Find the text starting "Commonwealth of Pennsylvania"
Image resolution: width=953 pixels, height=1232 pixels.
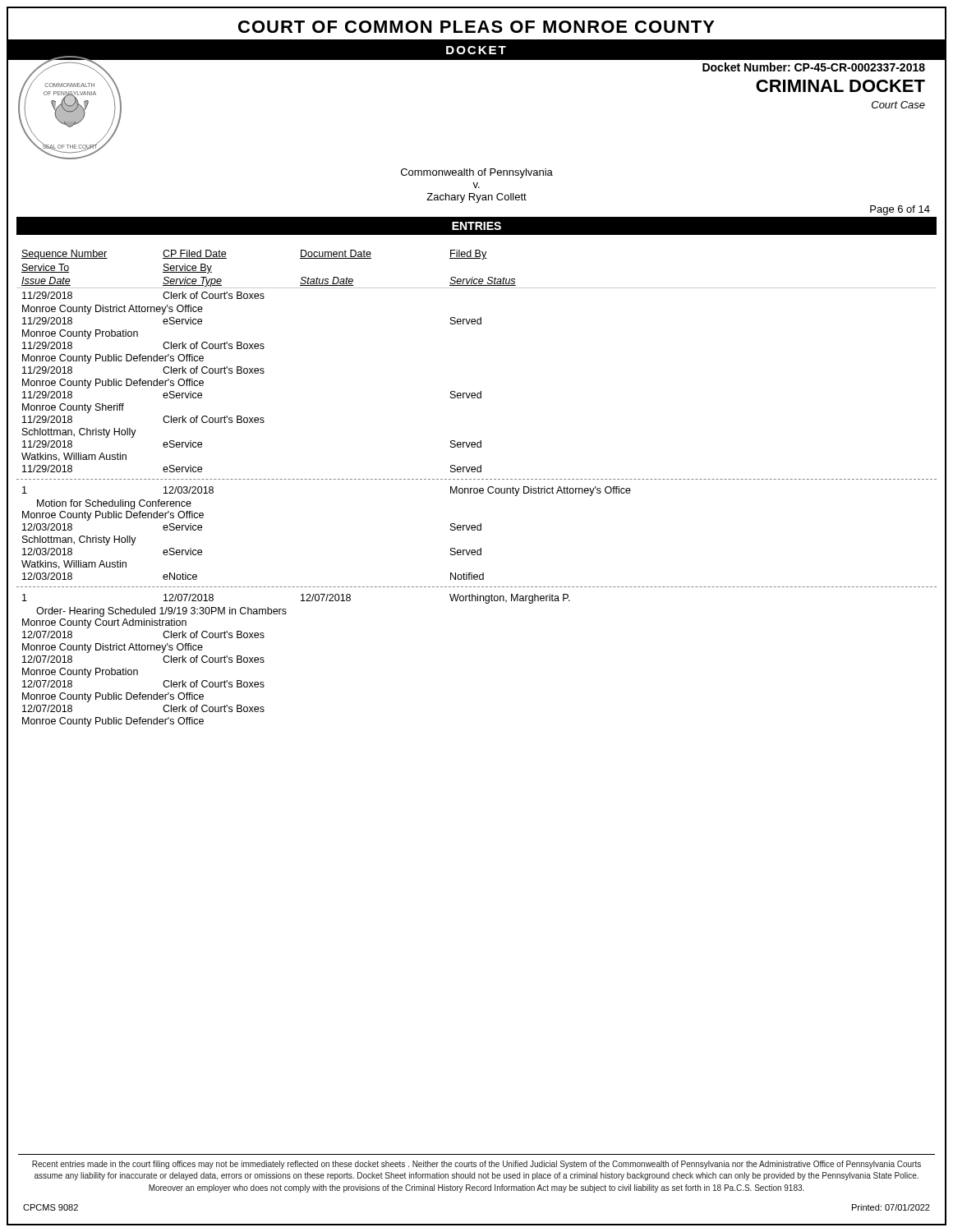(476, 172)
